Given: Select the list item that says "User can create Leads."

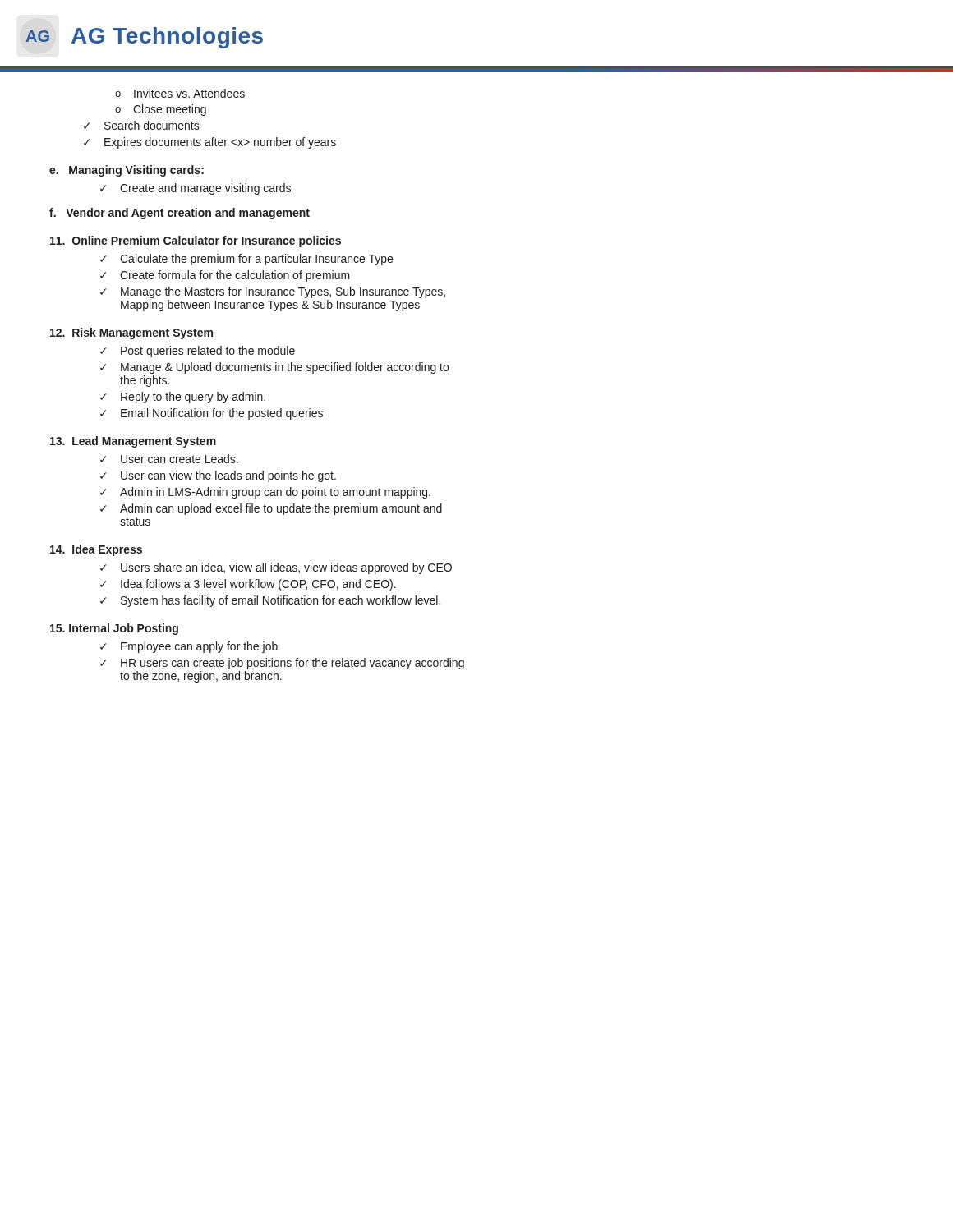Looking at the screenshot, I should tap(179, 459).
